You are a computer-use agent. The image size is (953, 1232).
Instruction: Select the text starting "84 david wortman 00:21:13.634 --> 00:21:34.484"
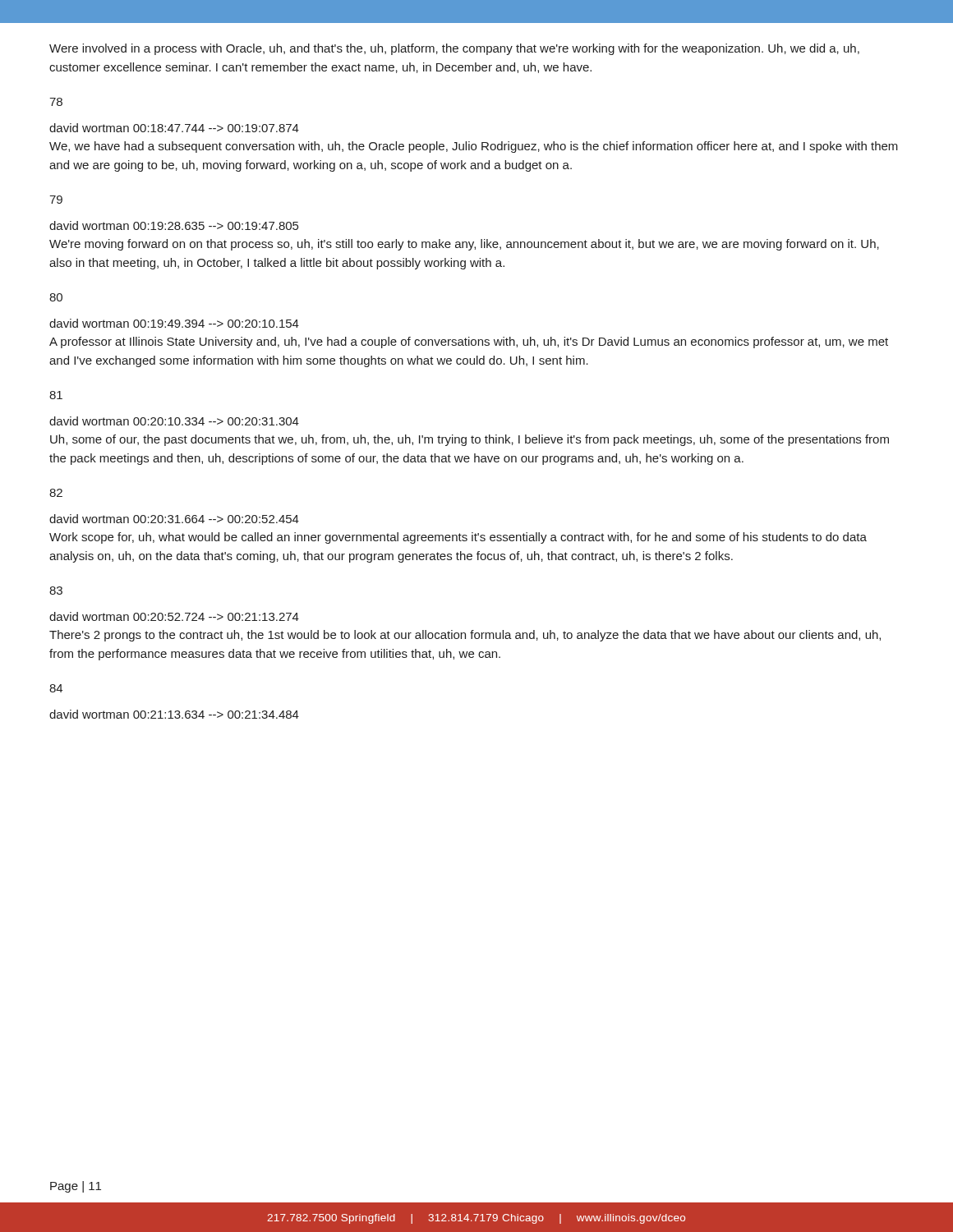click(56, 688)
